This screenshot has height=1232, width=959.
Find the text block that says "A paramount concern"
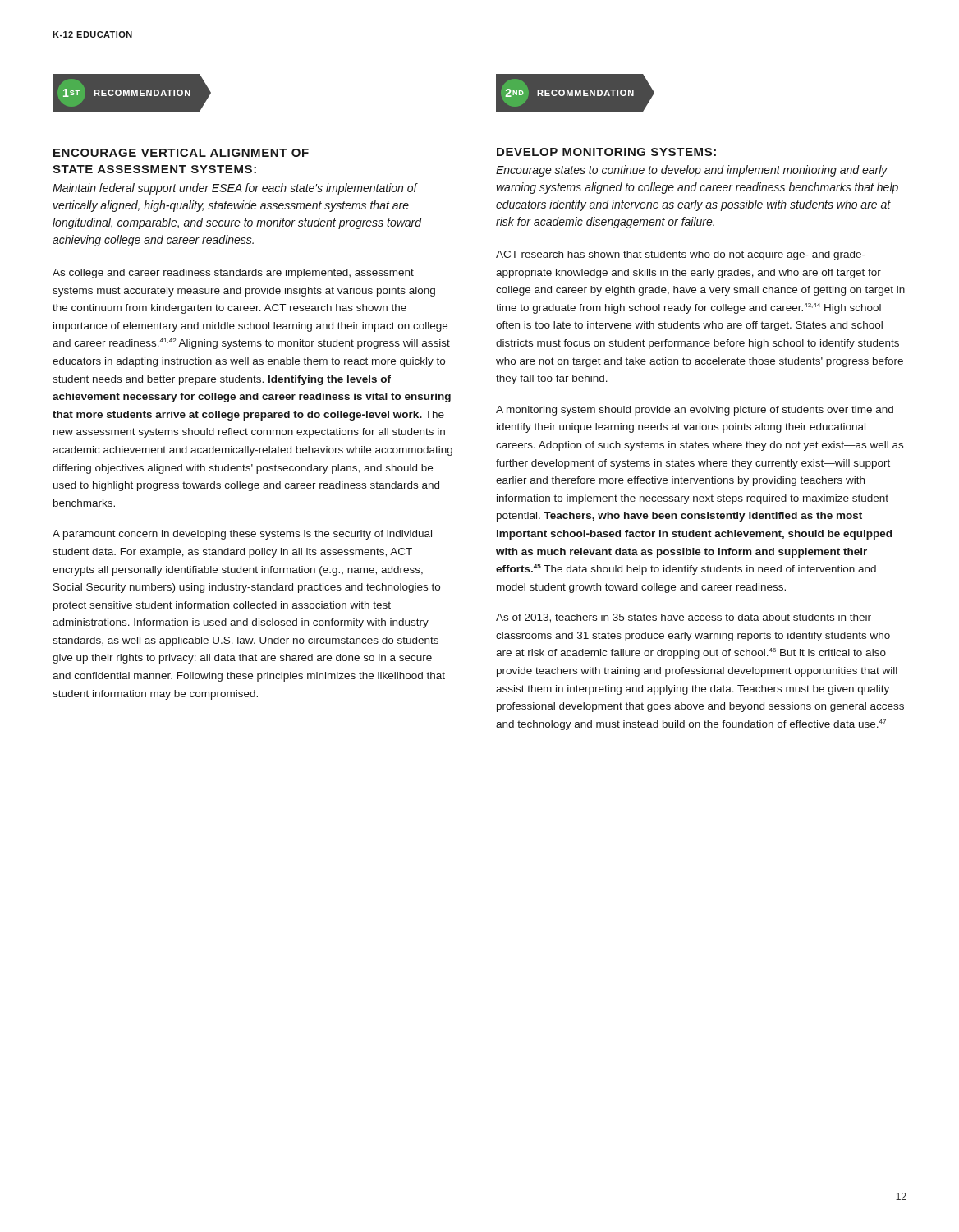[253, 614]
